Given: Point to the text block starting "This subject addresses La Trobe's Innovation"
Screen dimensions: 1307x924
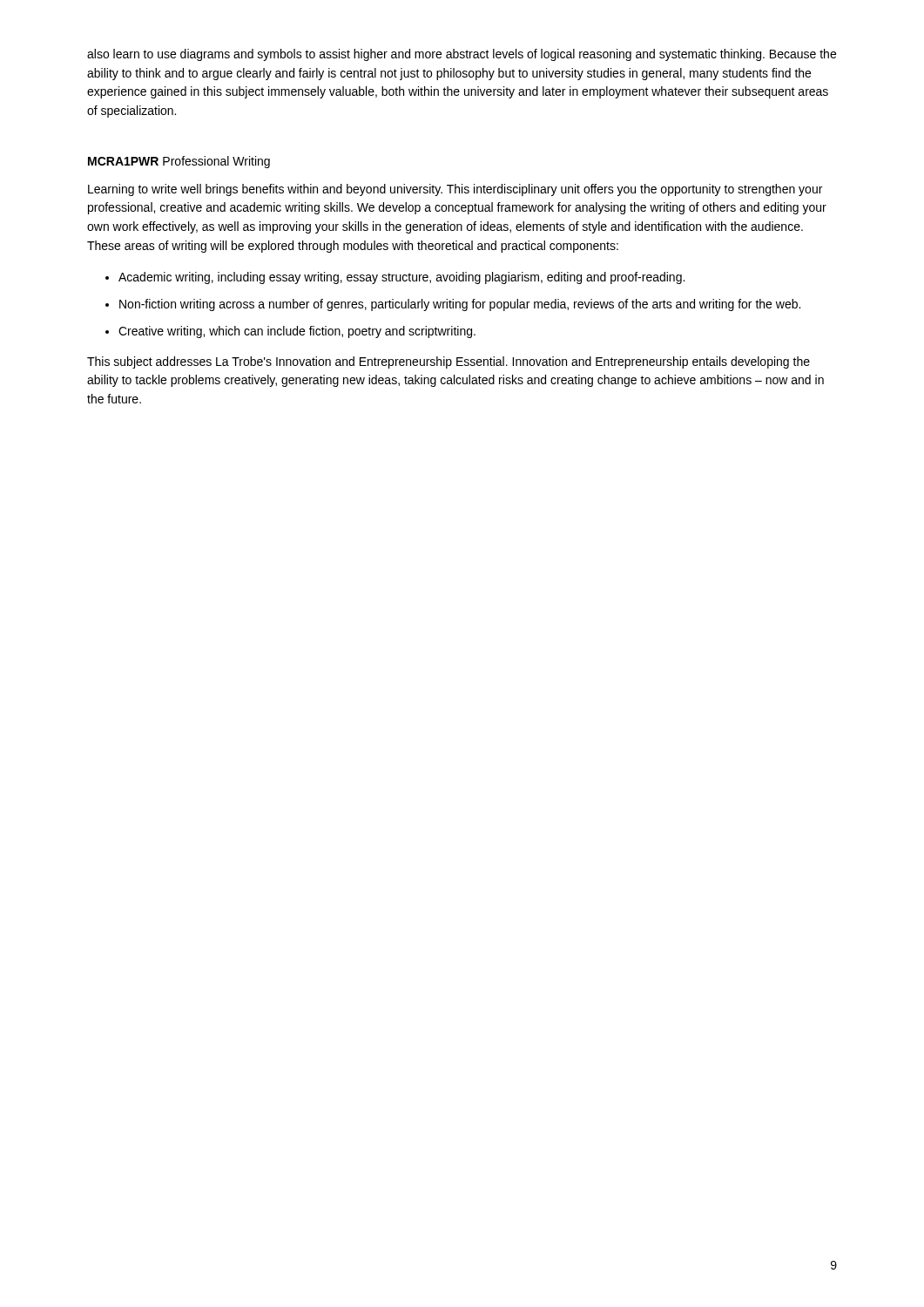Looking at the screenshot, I should pos(456,380).
